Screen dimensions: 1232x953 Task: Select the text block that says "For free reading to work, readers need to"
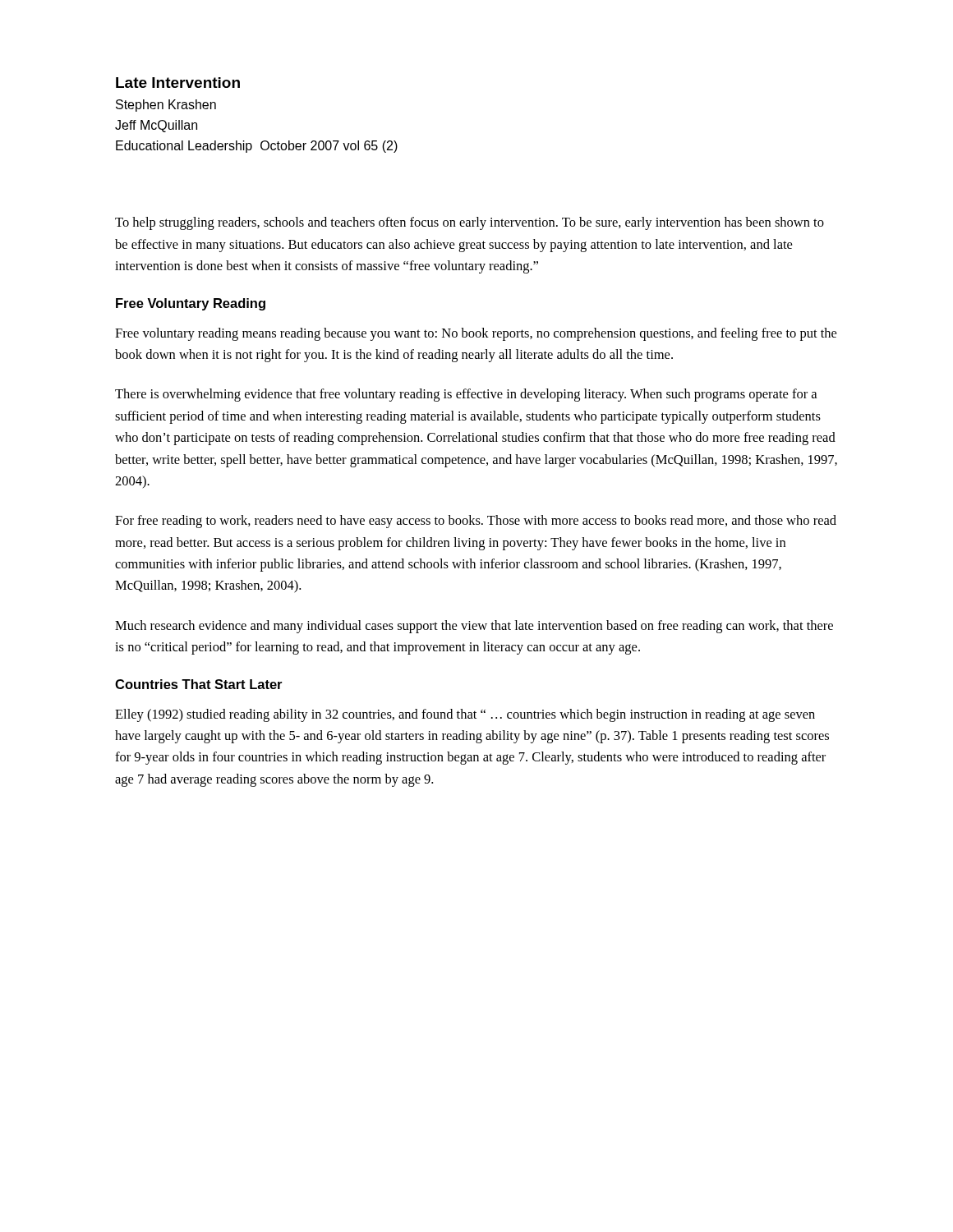pyautogui.click(x=476, y=553)
